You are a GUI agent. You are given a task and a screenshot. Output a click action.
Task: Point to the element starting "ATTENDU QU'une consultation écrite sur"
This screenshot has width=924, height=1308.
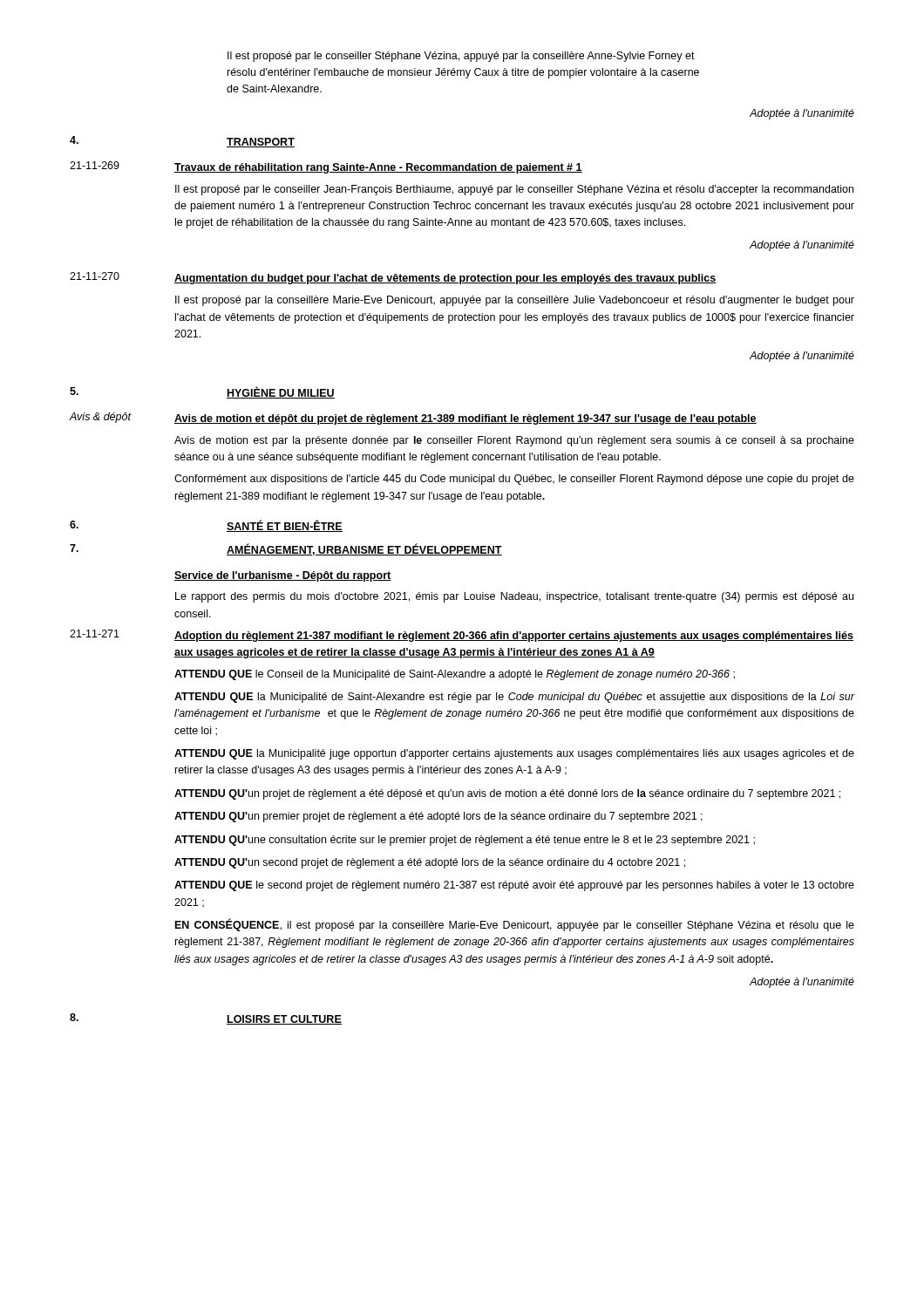click(x=465, y=839)
